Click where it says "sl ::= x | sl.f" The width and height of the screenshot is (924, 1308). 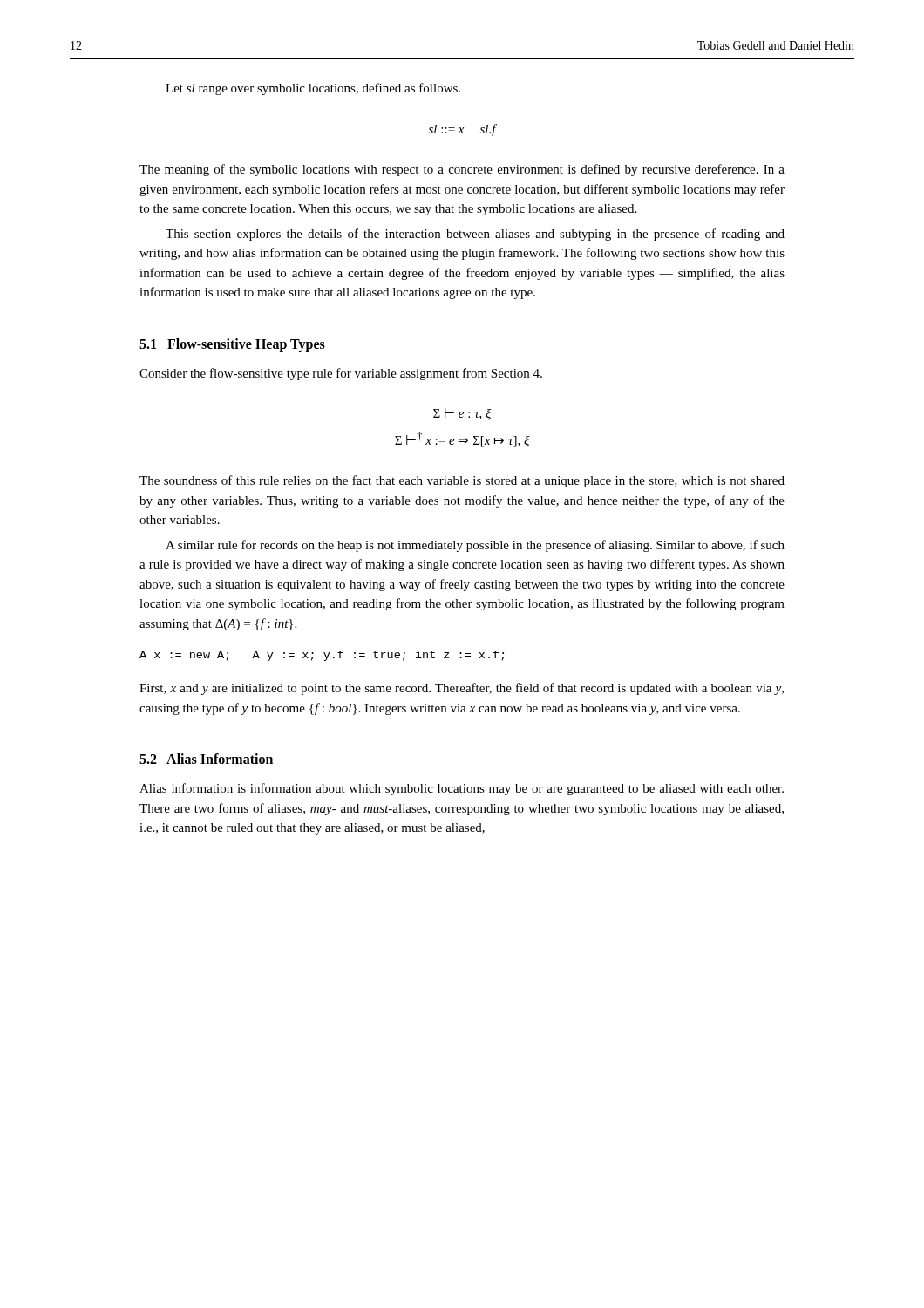pyautogui.click(x=462, y=129)
